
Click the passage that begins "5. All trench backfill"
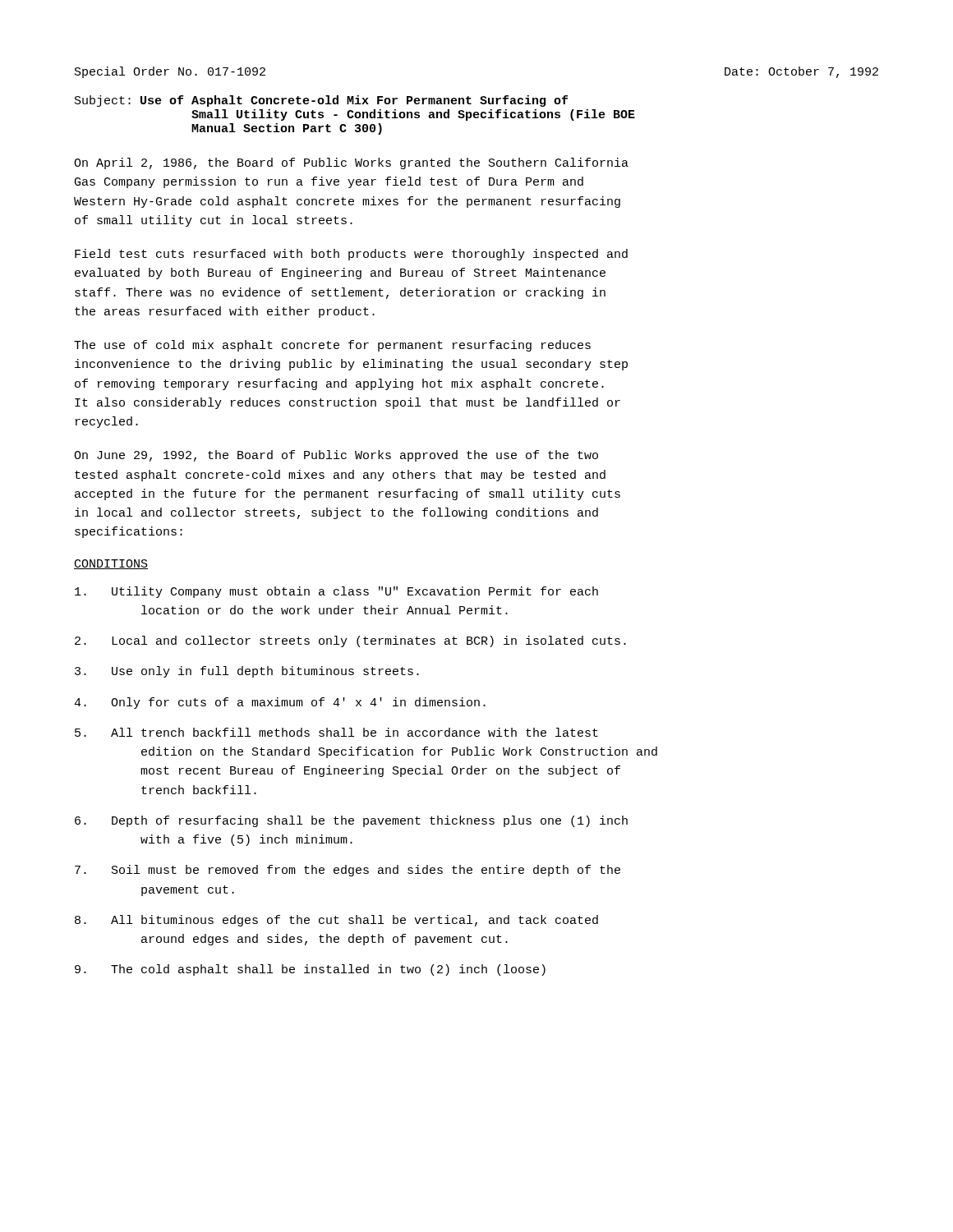point(476,762)
